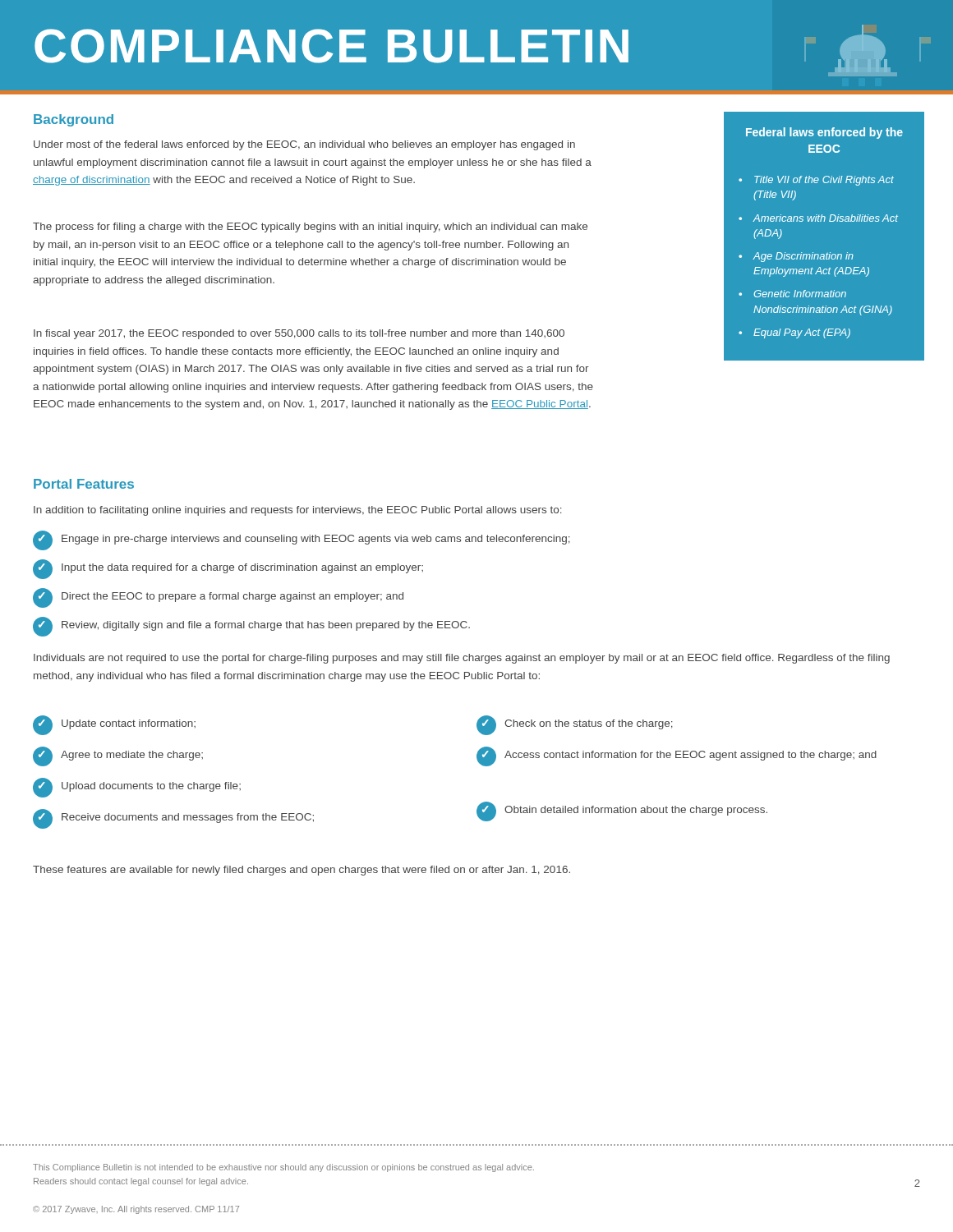Click on the list item that reads "•Genetic Information Nondiscrimination Act (GINA)"
This screenshot has height=1232, width=953.
pos(816,301)
